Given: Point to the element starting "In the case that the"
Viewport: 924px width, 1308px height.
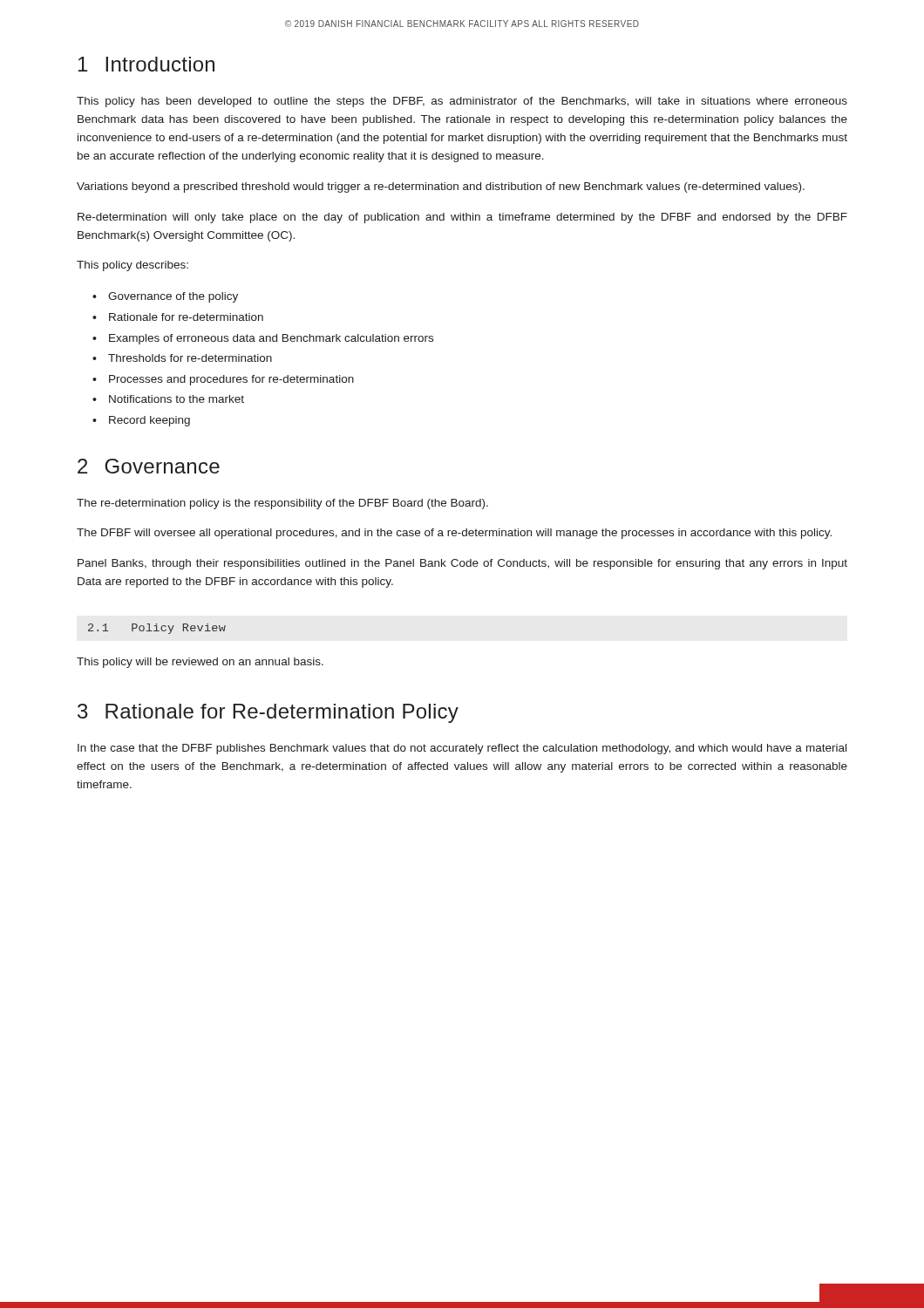Looking at the screenshot, I should pyautogui.click(x=462, y=767).
